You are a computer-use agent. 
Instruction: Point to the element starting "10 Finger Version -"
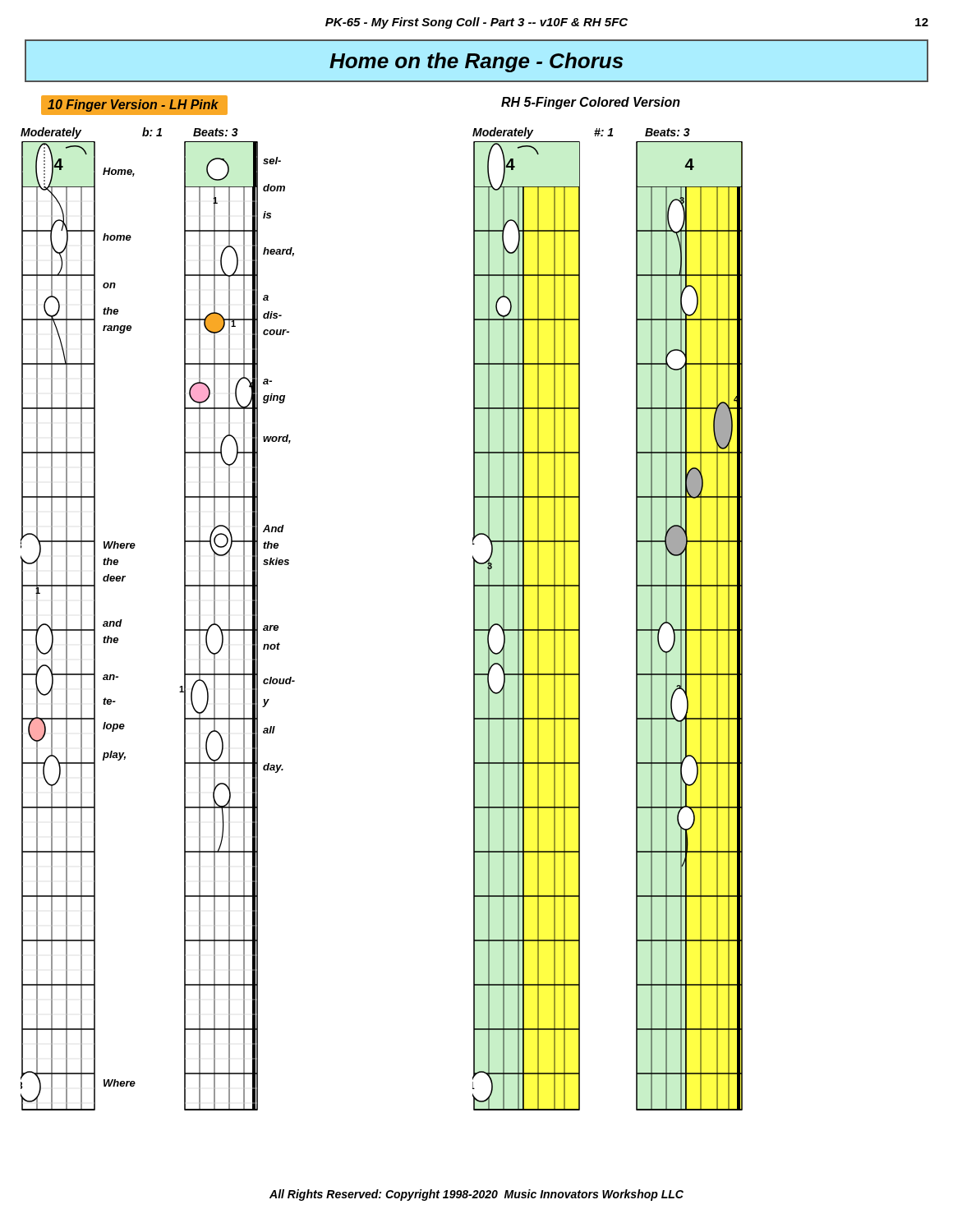pos(133,105)
